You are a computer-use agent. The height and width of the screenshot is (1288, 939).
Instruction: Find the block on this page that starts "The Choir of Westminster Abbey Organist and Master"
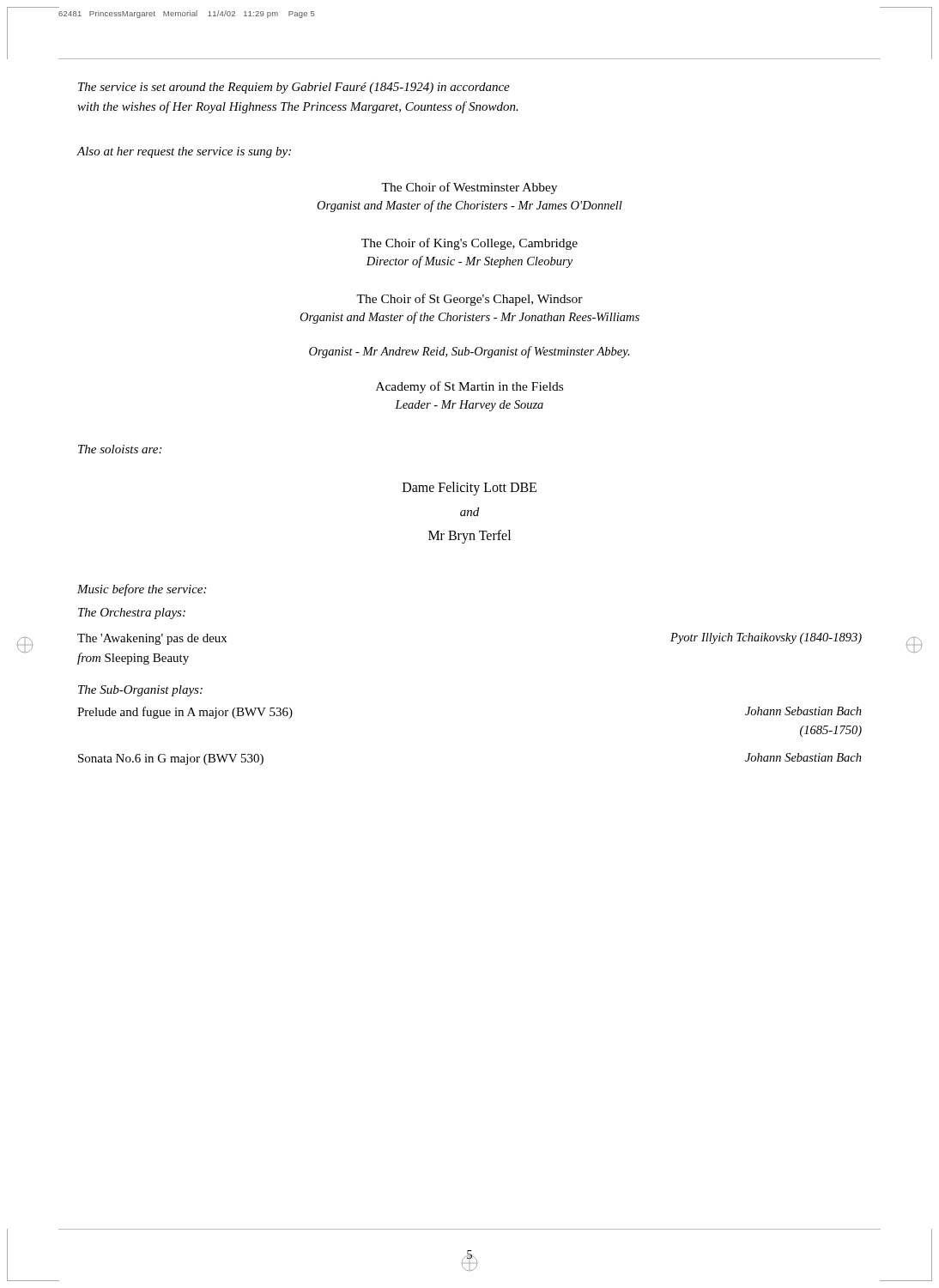(470, 196)
